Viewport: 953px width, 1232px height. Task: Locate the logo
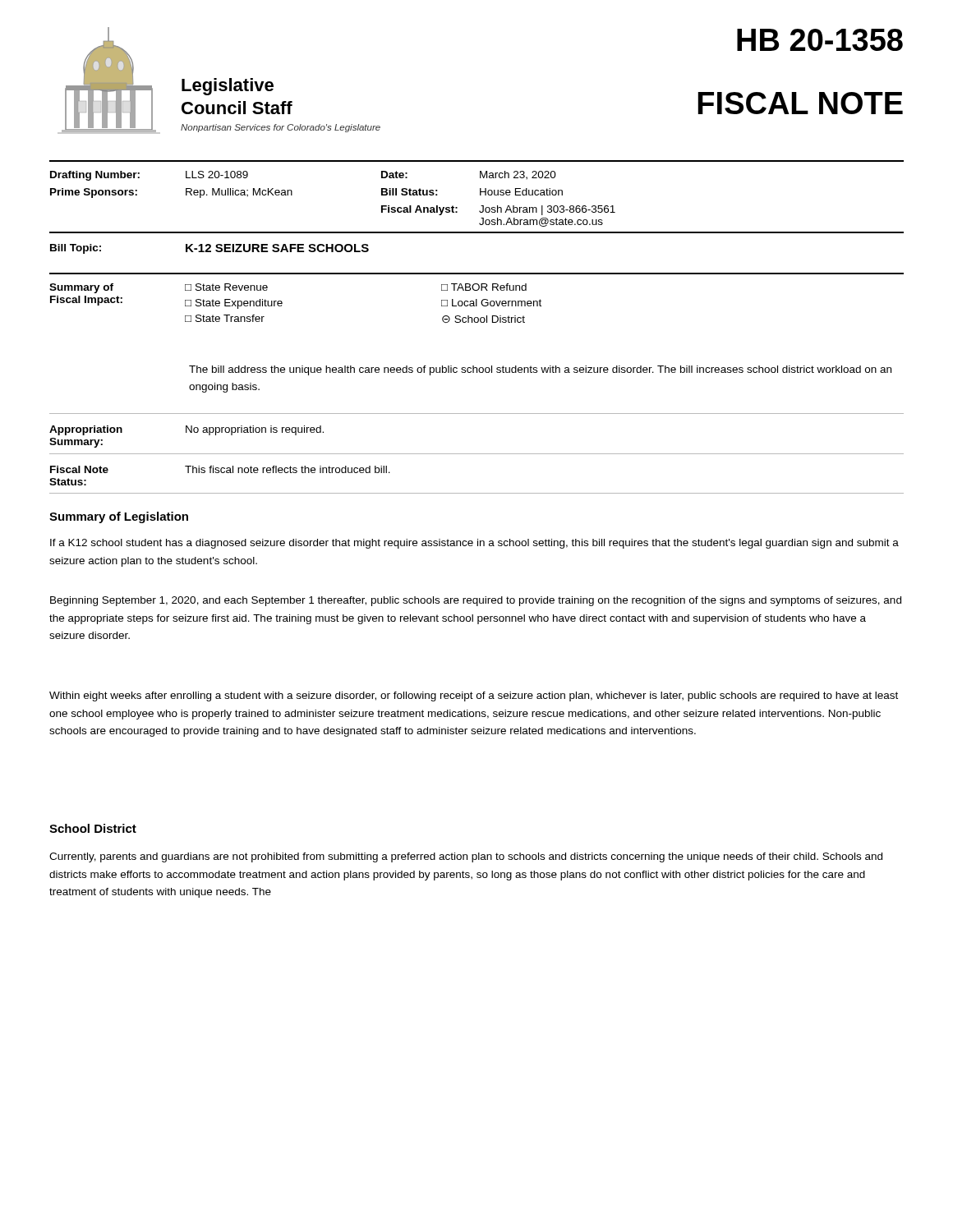(x=110, y=83)
